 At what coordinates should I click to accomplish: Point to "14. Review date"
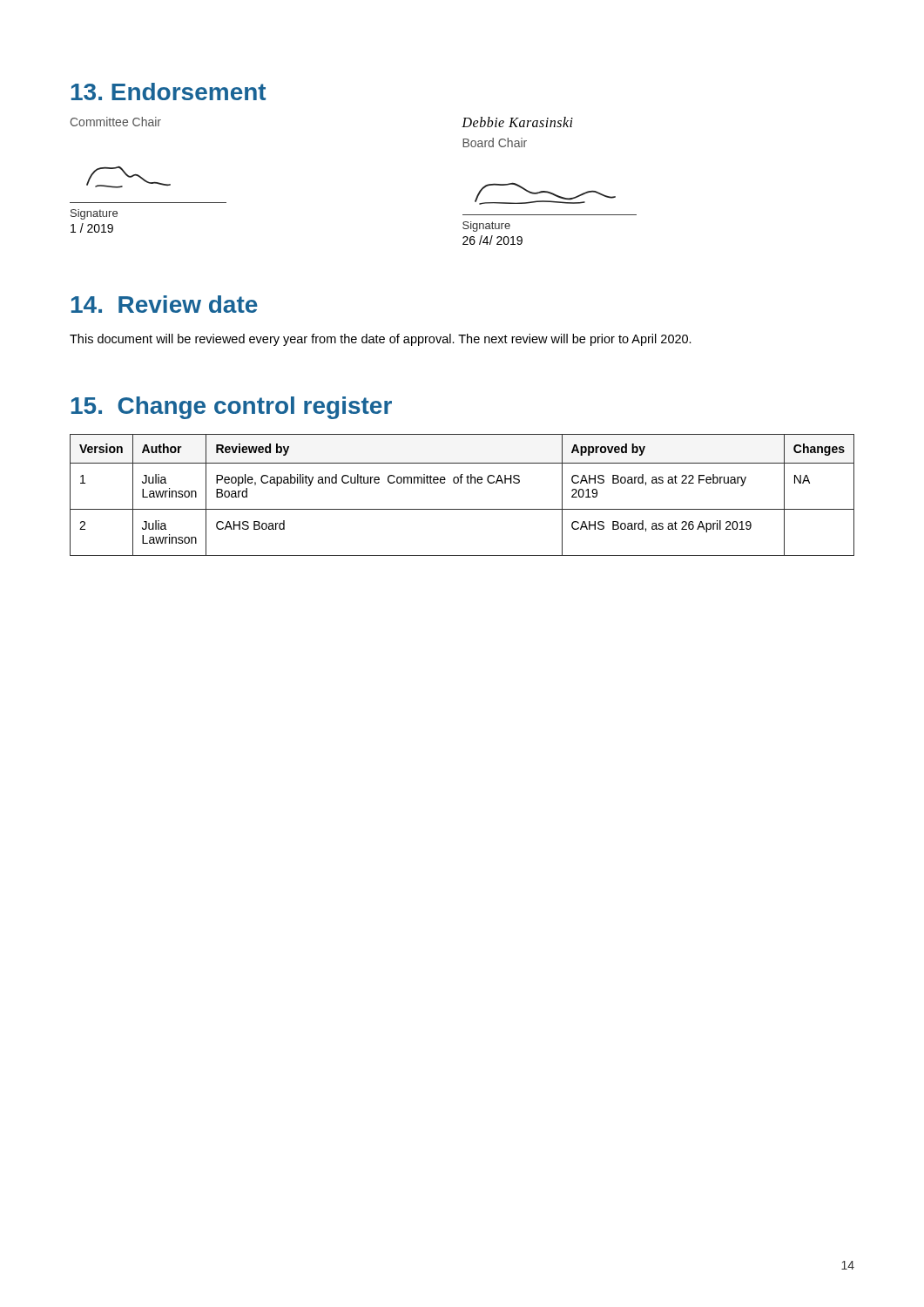coord(164,305)
